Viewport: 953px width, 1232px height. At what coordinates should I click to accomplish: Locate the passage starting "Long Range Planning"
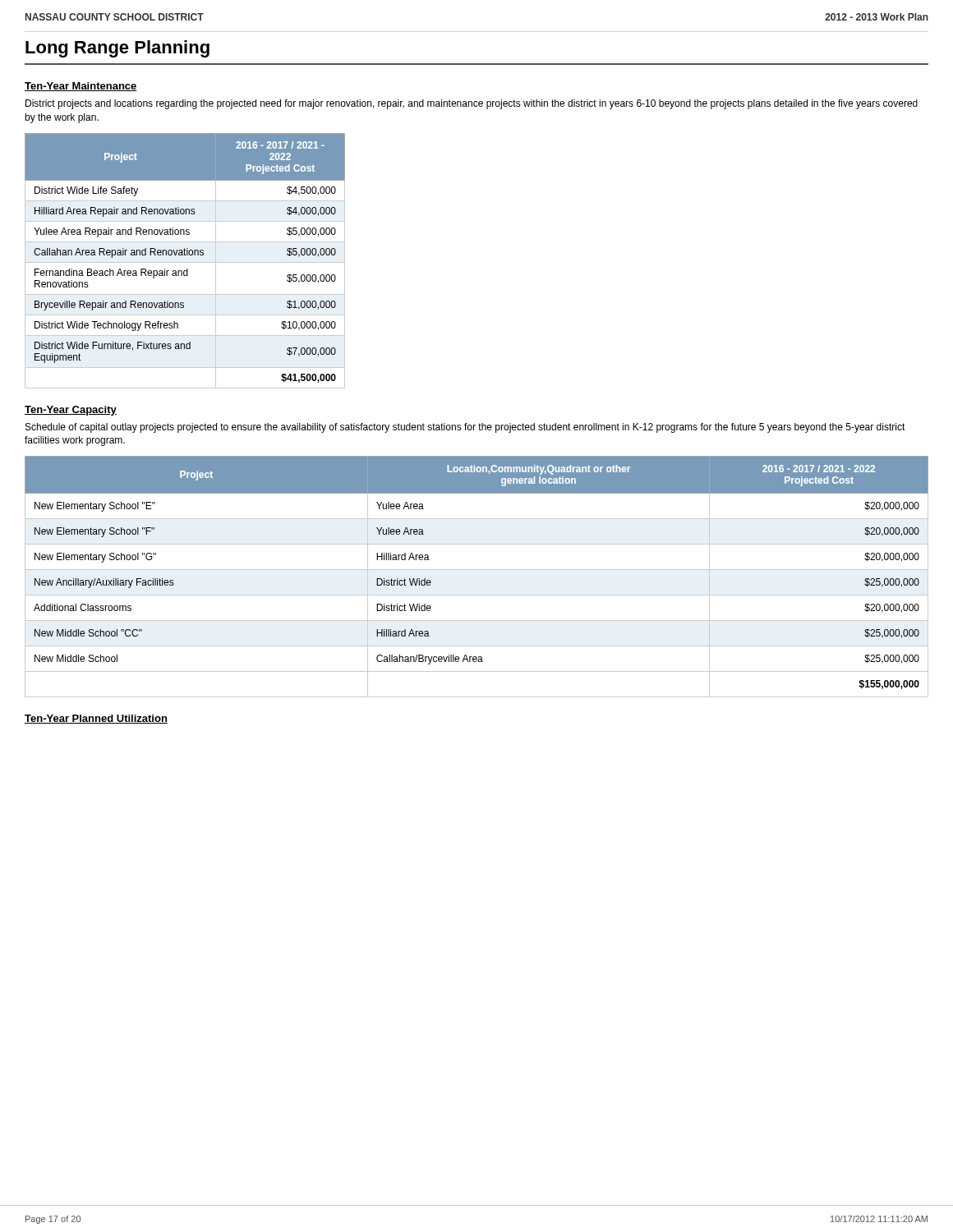click(117, 49)
